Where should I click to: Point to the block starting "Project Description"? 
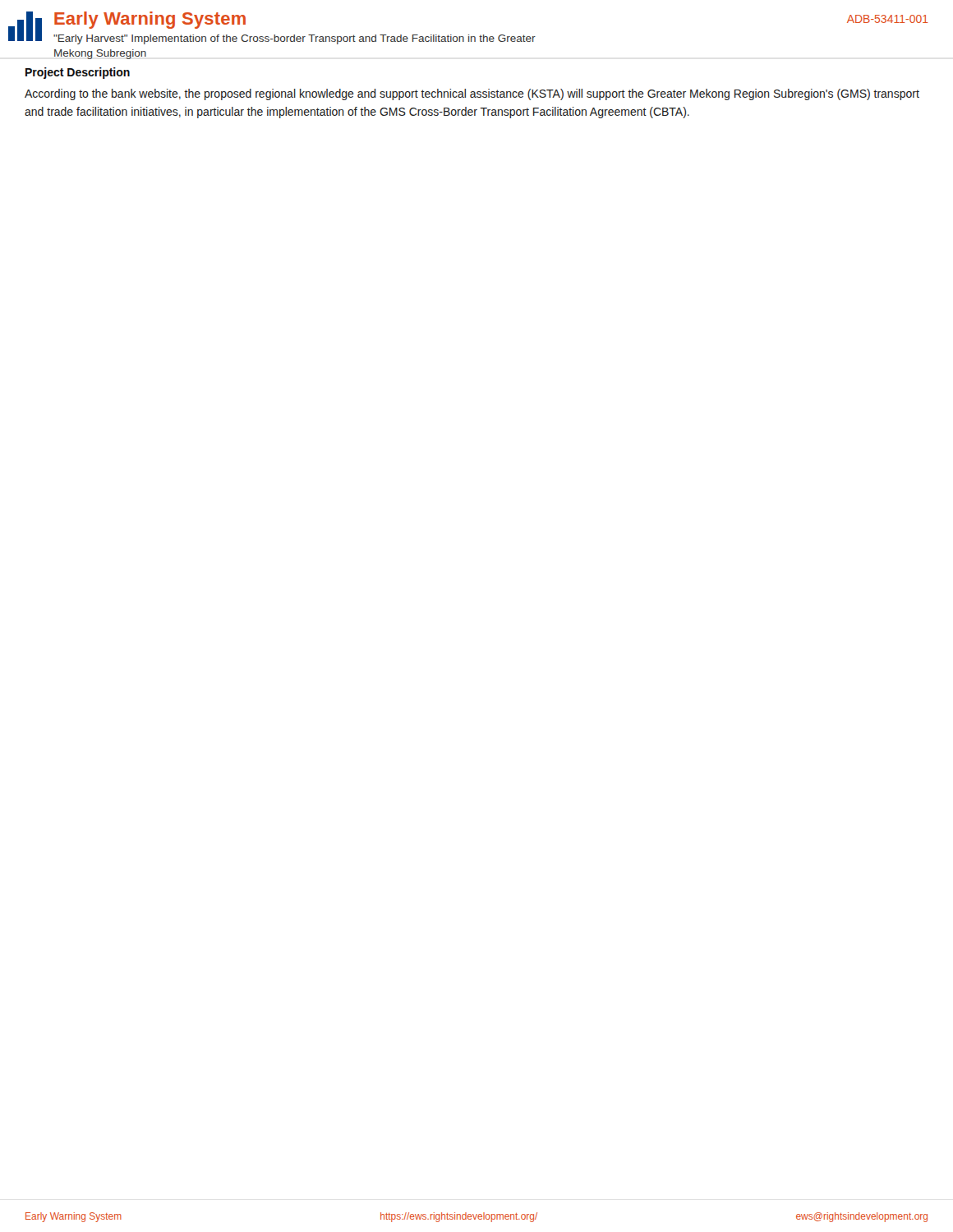coord(77,72)
